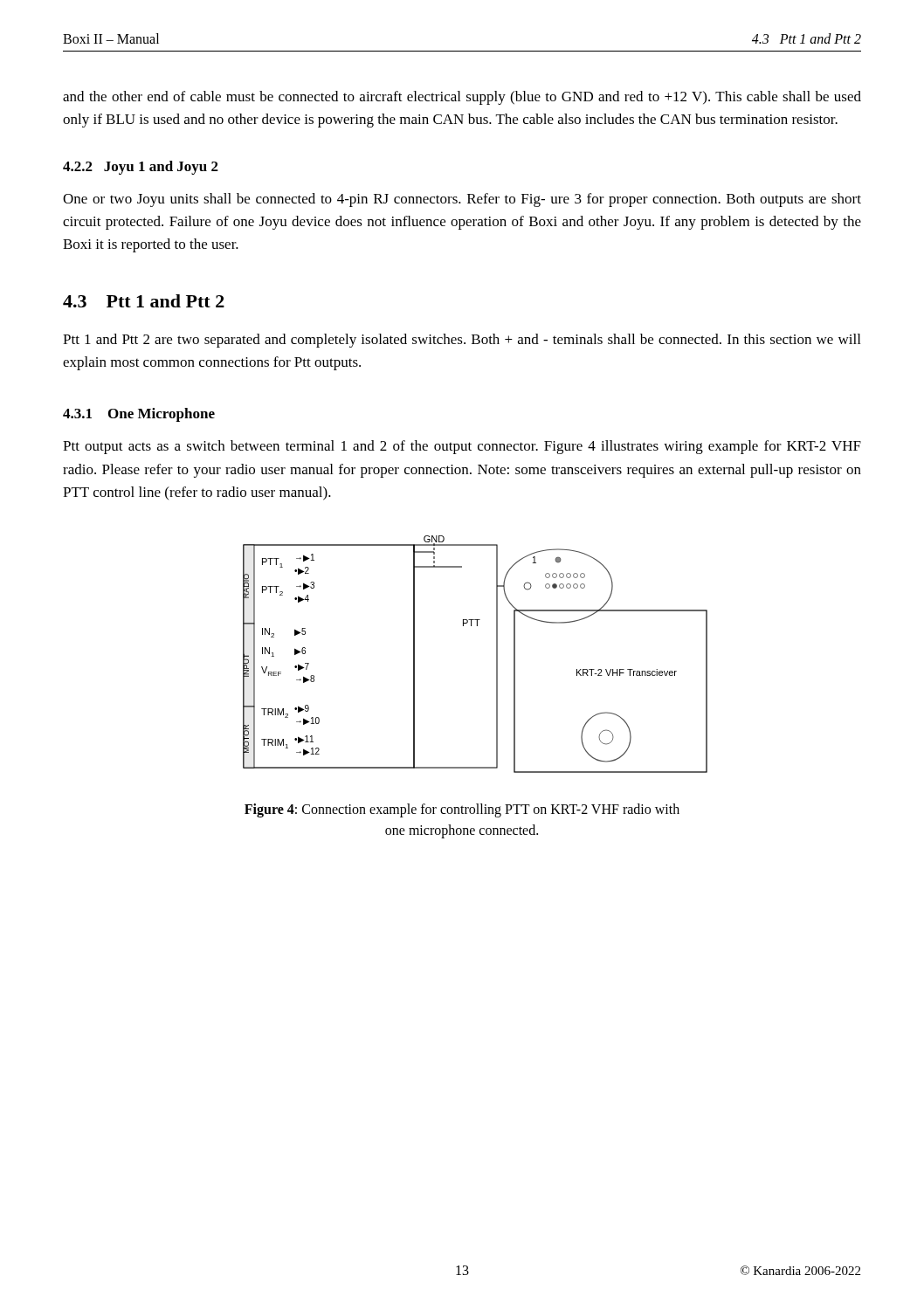This screenshot has width=924, height=1310.
Task: Locate the engineering diagram
Action: pyautogui.click(x=462, y=659)
